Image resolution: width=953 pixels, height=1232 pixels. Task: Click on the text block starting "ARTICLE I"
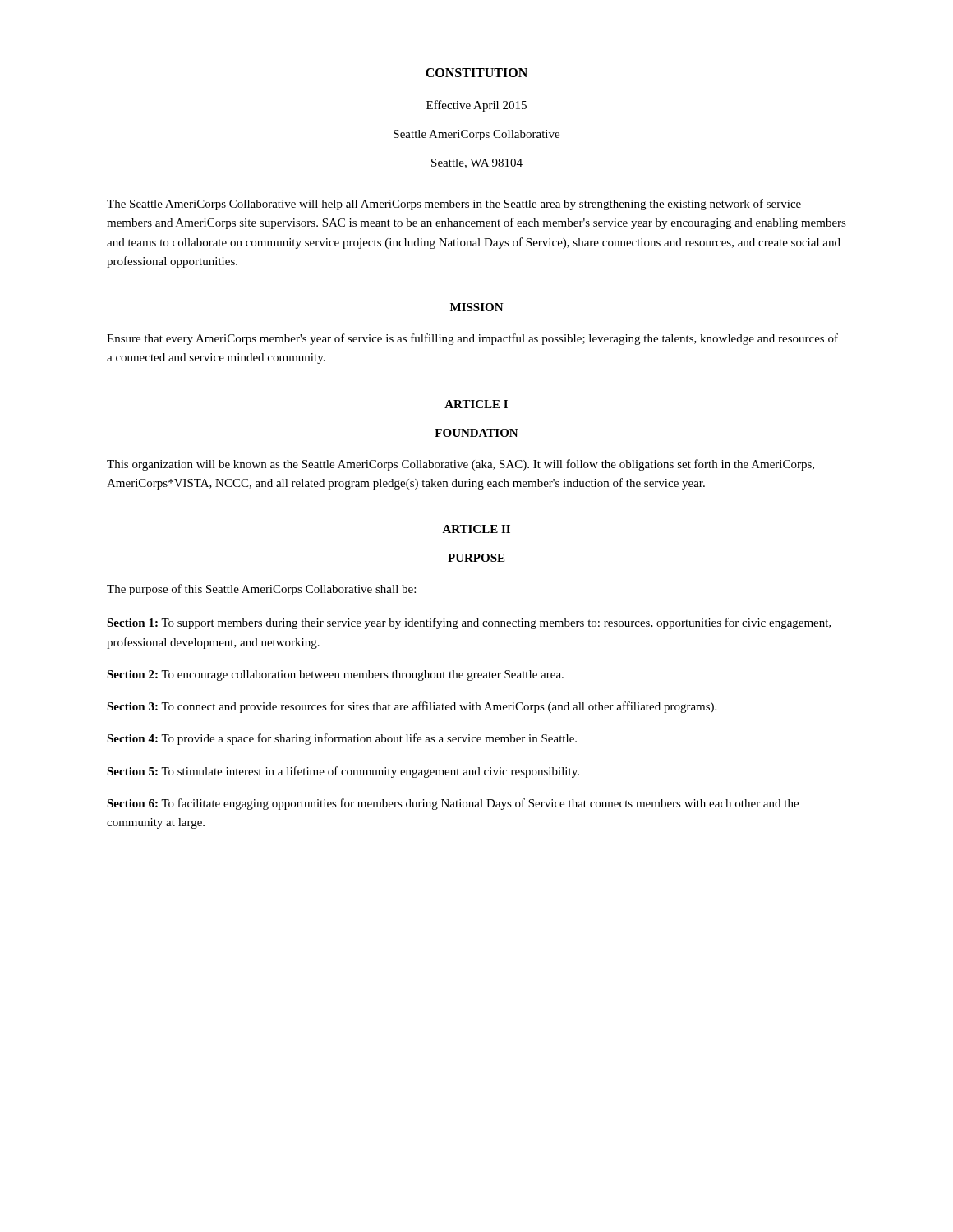[x=476, y=404]
